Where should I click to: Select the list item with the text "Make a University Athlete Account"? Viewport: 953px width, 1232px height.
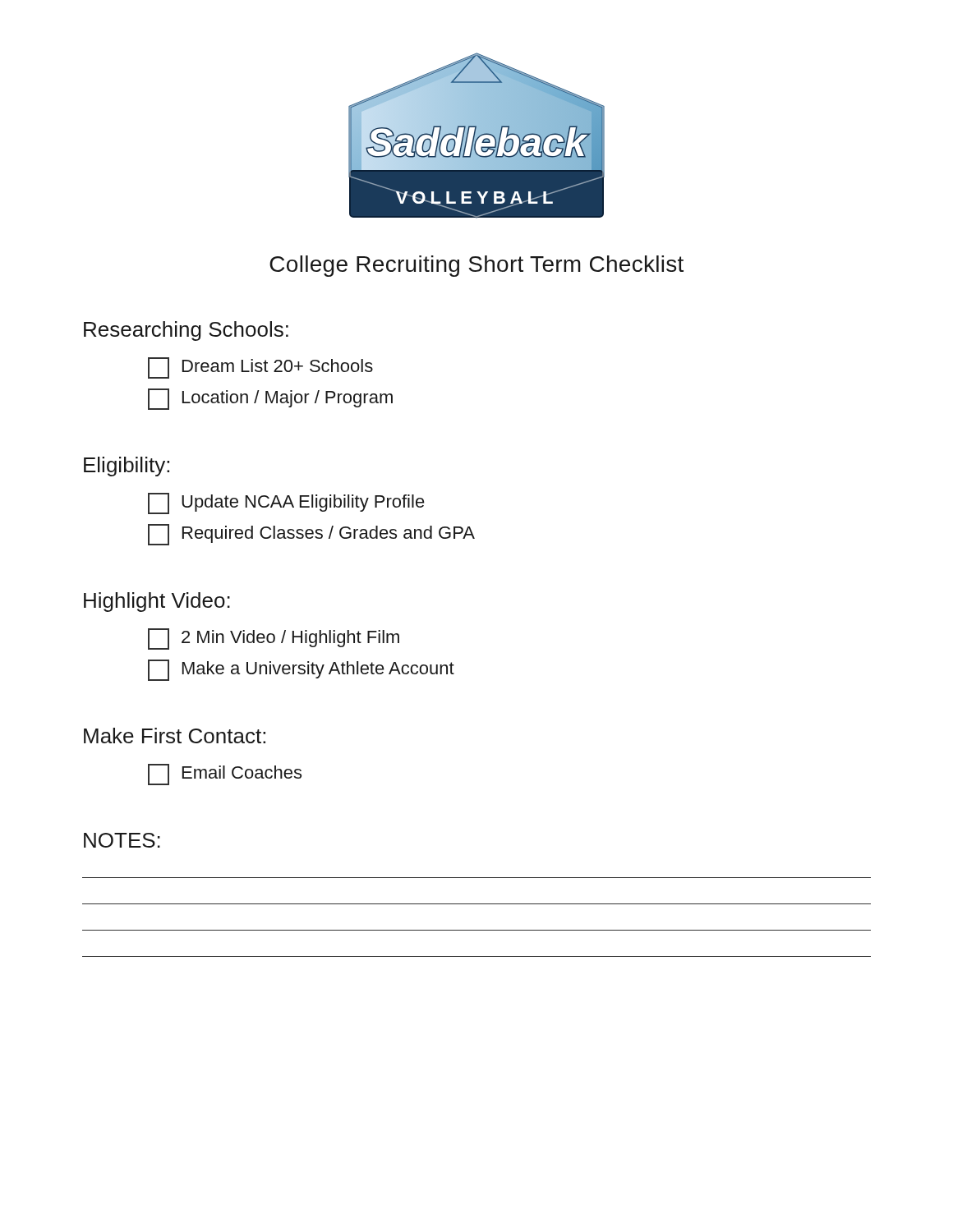coord(301,669)
